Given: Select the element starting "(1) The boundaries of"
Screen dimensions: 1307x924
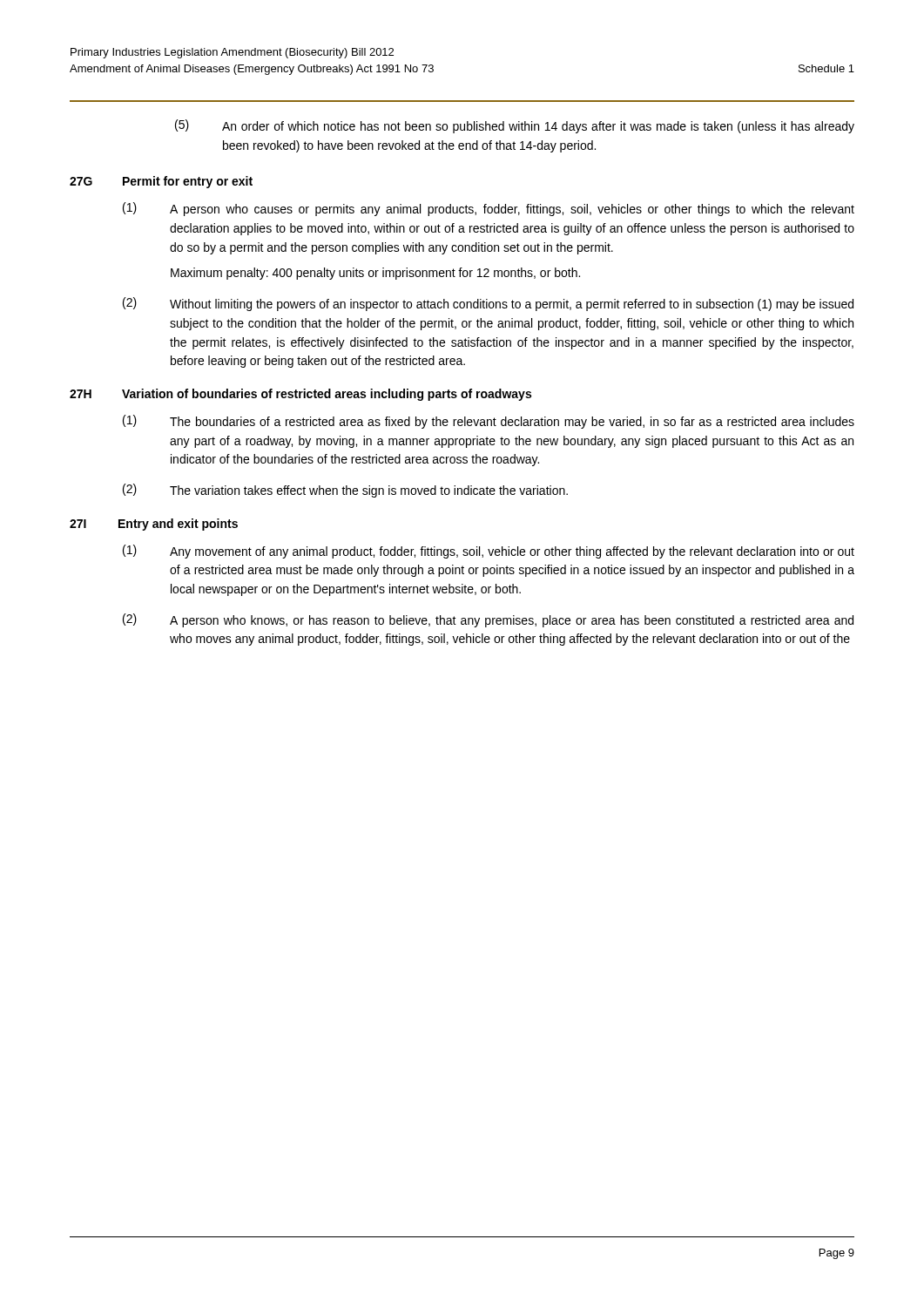Looking at the screenshot, I should click(x=488, y=441).
